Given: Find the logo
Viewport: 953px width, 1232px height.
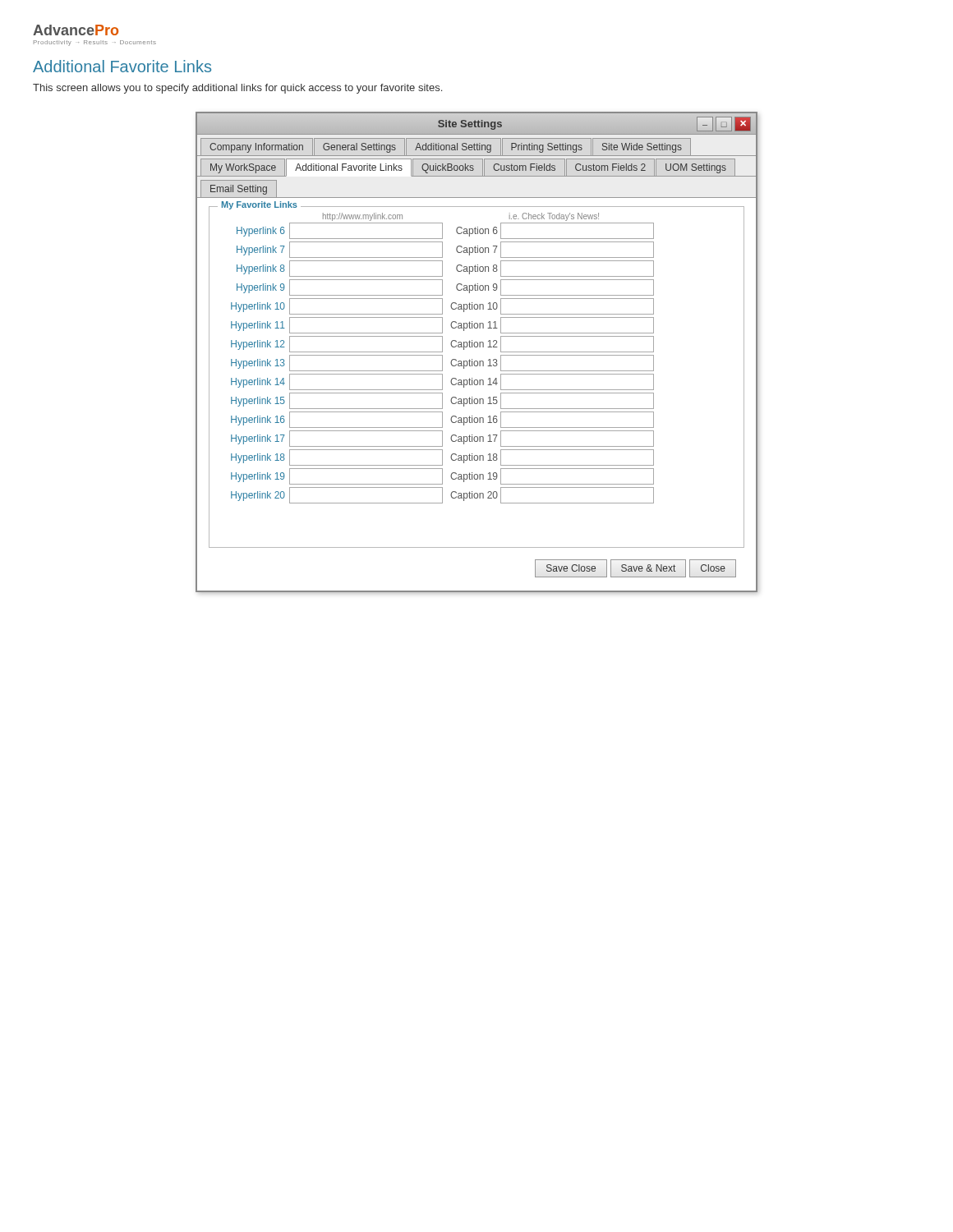Looking at the screenshot, I should tap(476, 34).
